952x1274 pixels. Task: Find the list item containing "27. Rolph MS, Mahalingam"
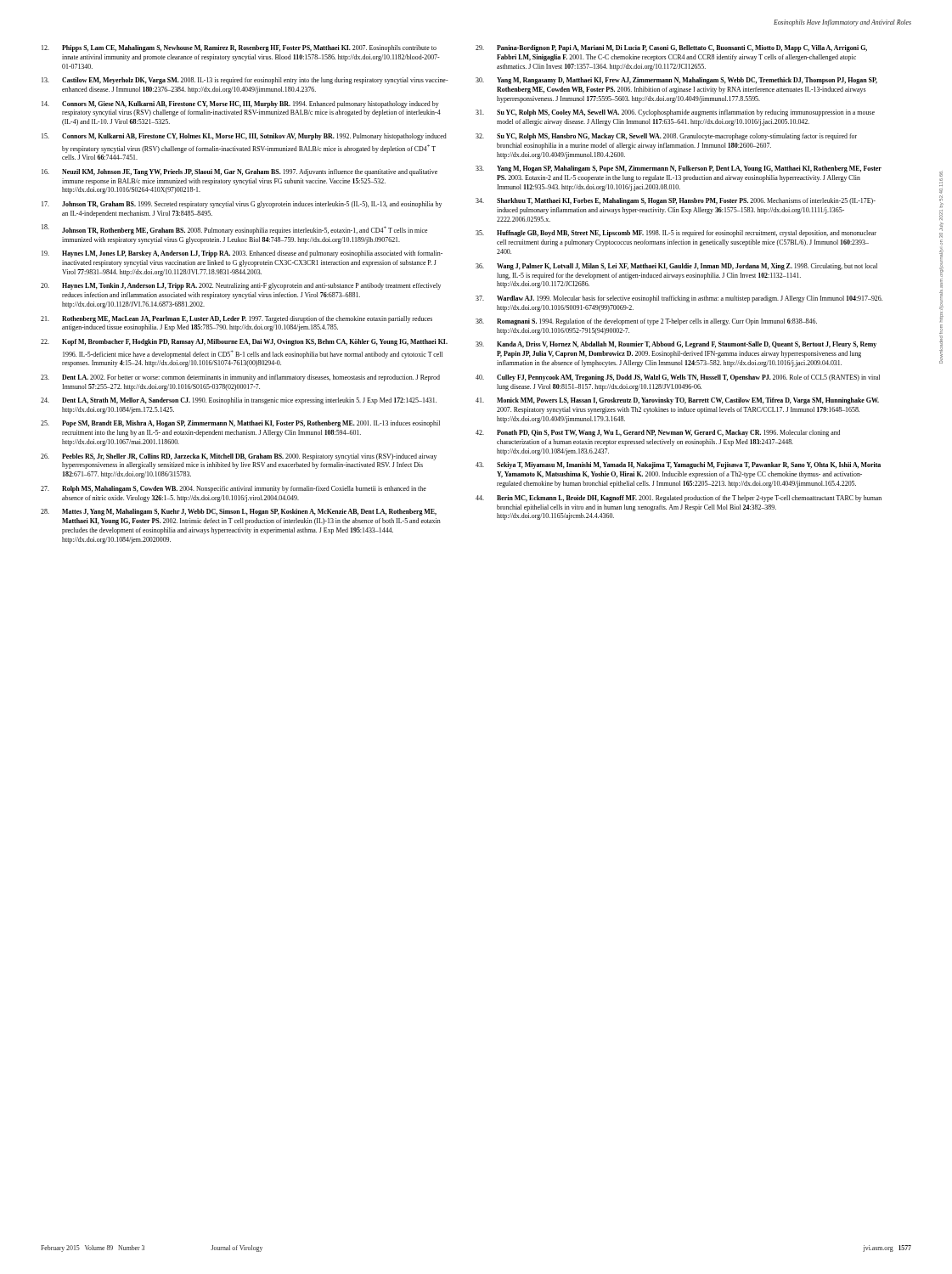pos(245,494)
